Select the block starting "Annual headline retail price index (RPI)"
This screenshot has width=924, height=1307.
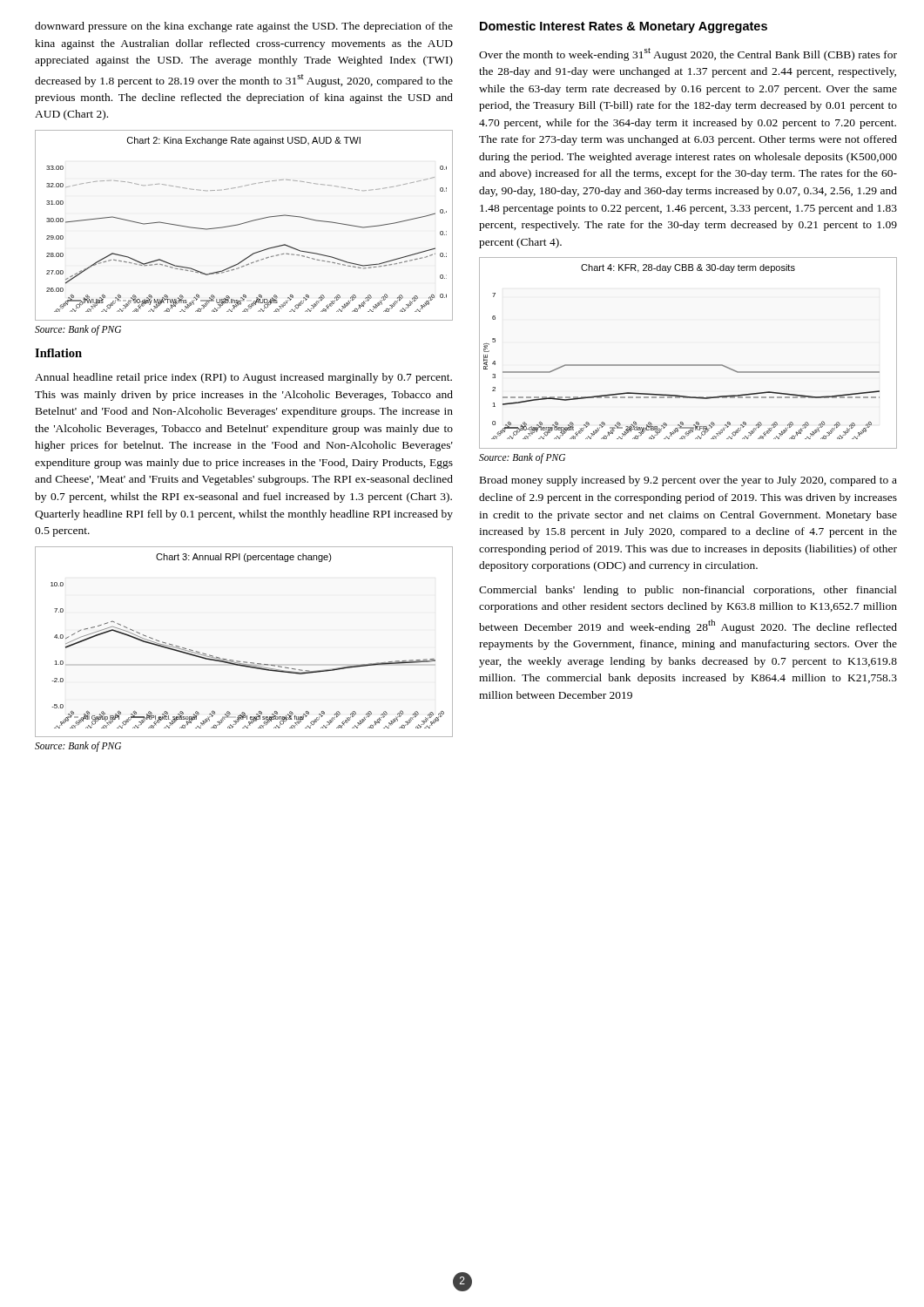click(x=244, y=454)
